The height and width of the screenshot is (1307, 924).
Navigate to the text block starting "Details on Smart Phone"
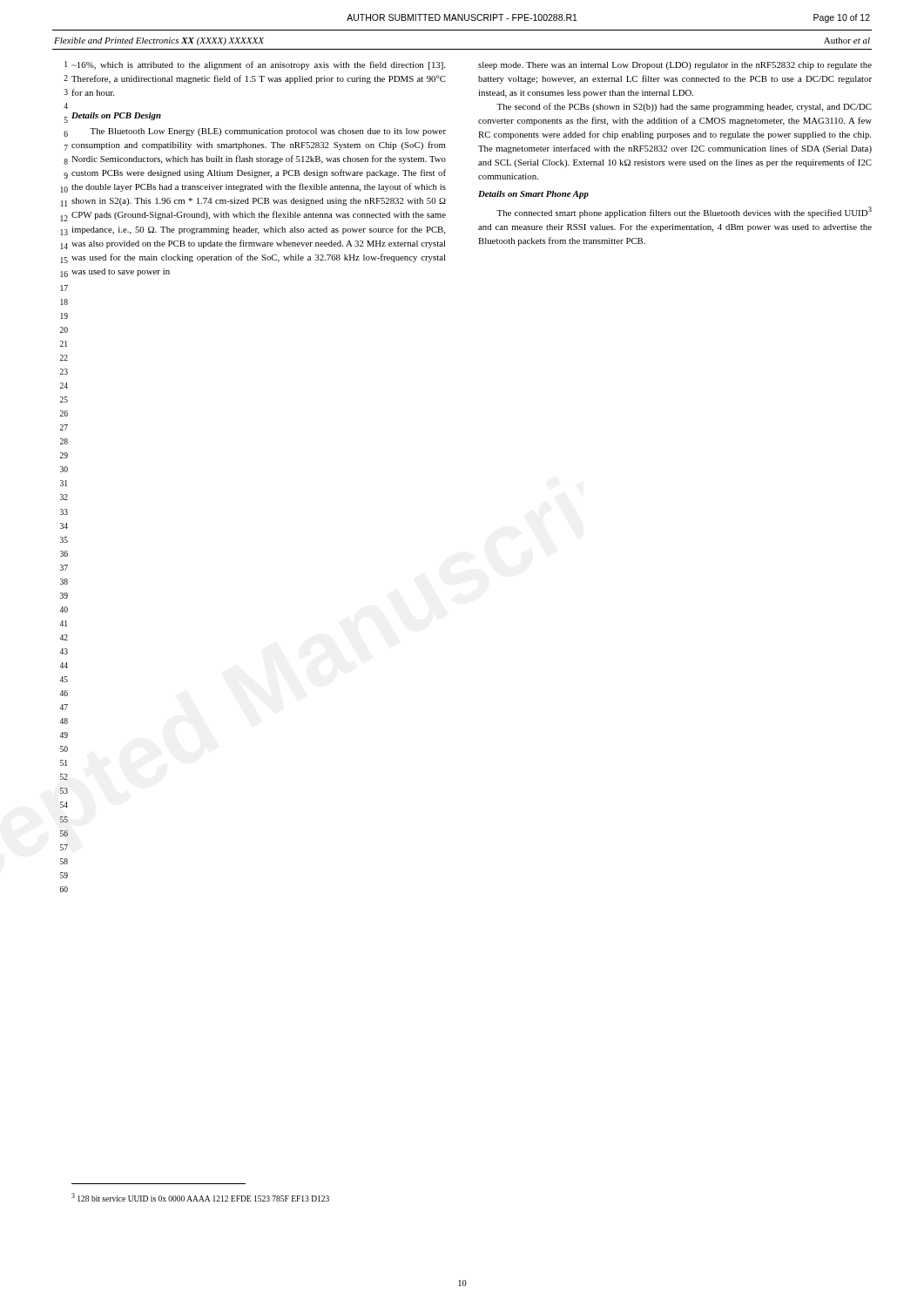pos(533,194)
